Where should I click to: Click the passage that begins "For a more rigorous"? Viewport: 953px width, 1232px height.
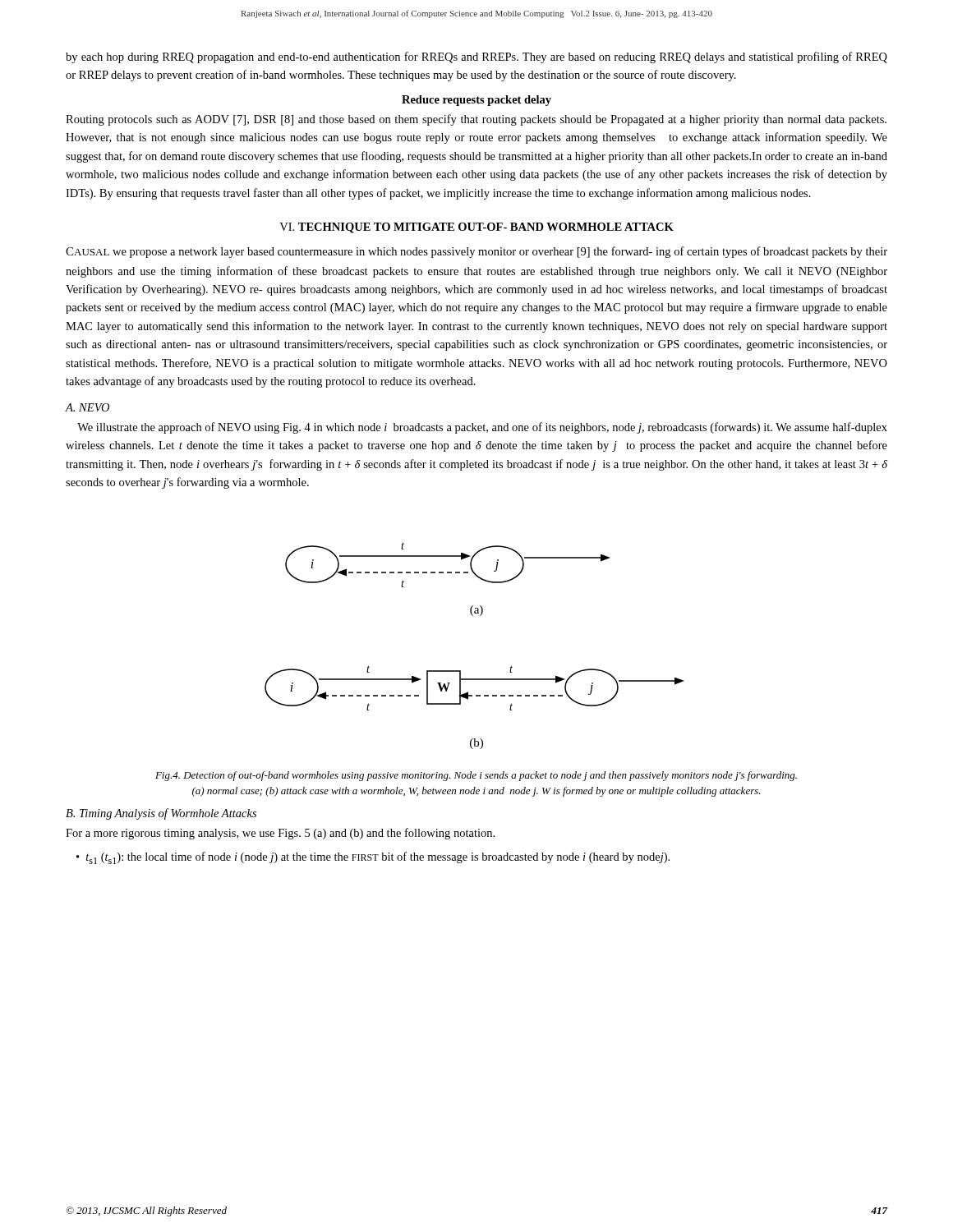[476, 833]
